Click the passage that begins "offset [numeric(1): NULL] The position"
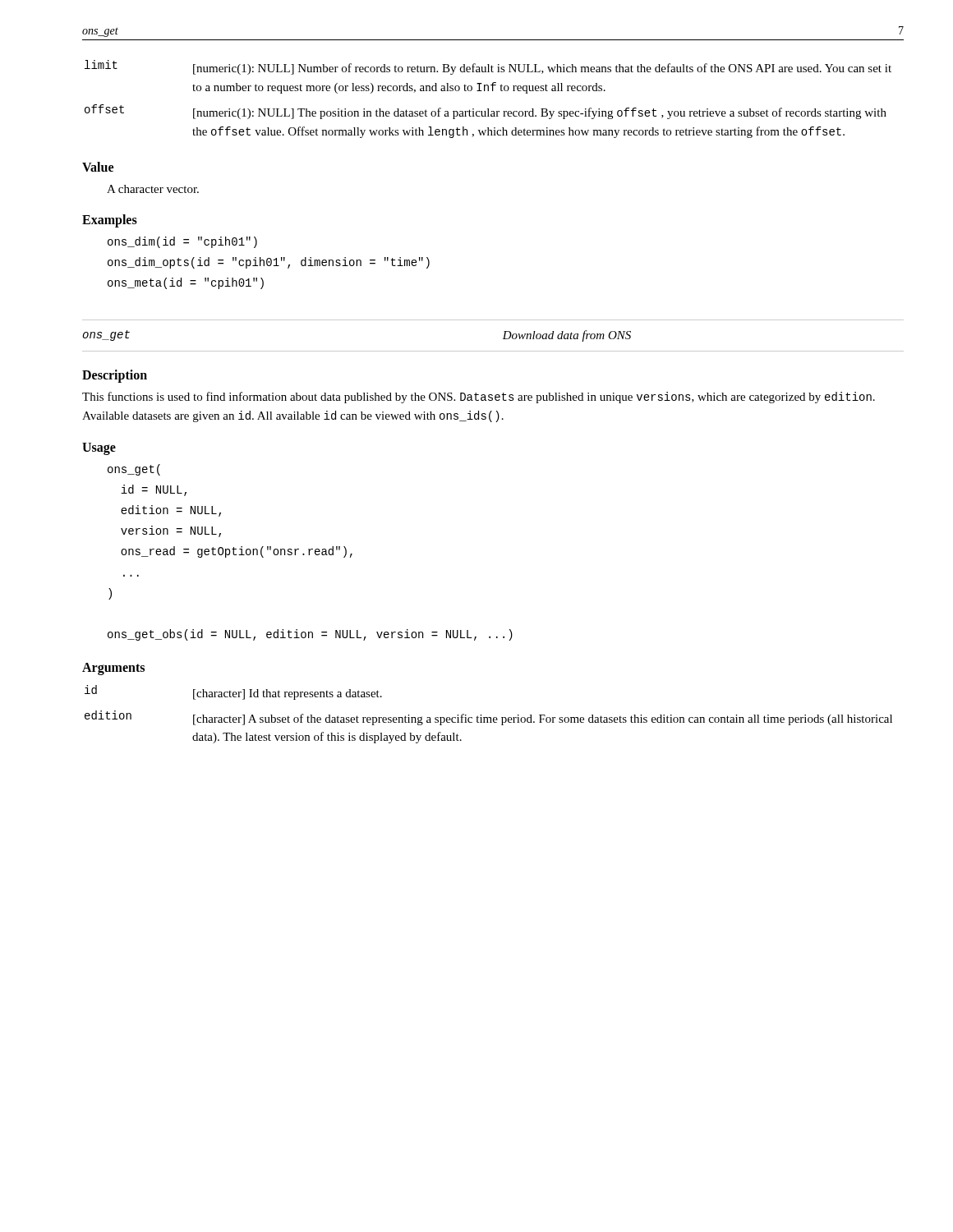Image resolution: width=953 pixels, height=1232 pixels. (x=493, y=122)
